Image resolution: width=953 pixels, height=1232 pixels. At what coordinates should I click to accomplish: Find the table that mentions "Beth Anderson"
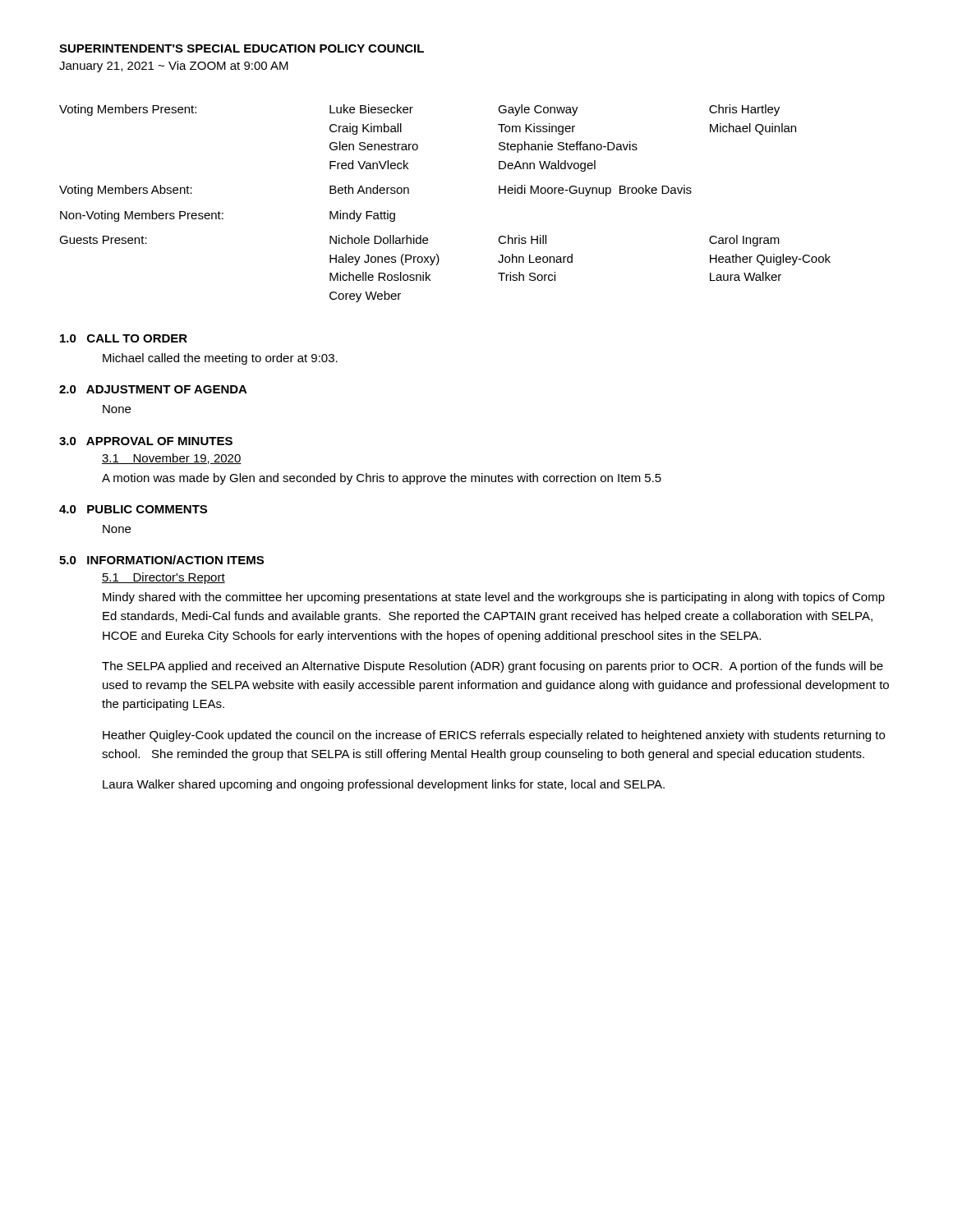[476, 202]
